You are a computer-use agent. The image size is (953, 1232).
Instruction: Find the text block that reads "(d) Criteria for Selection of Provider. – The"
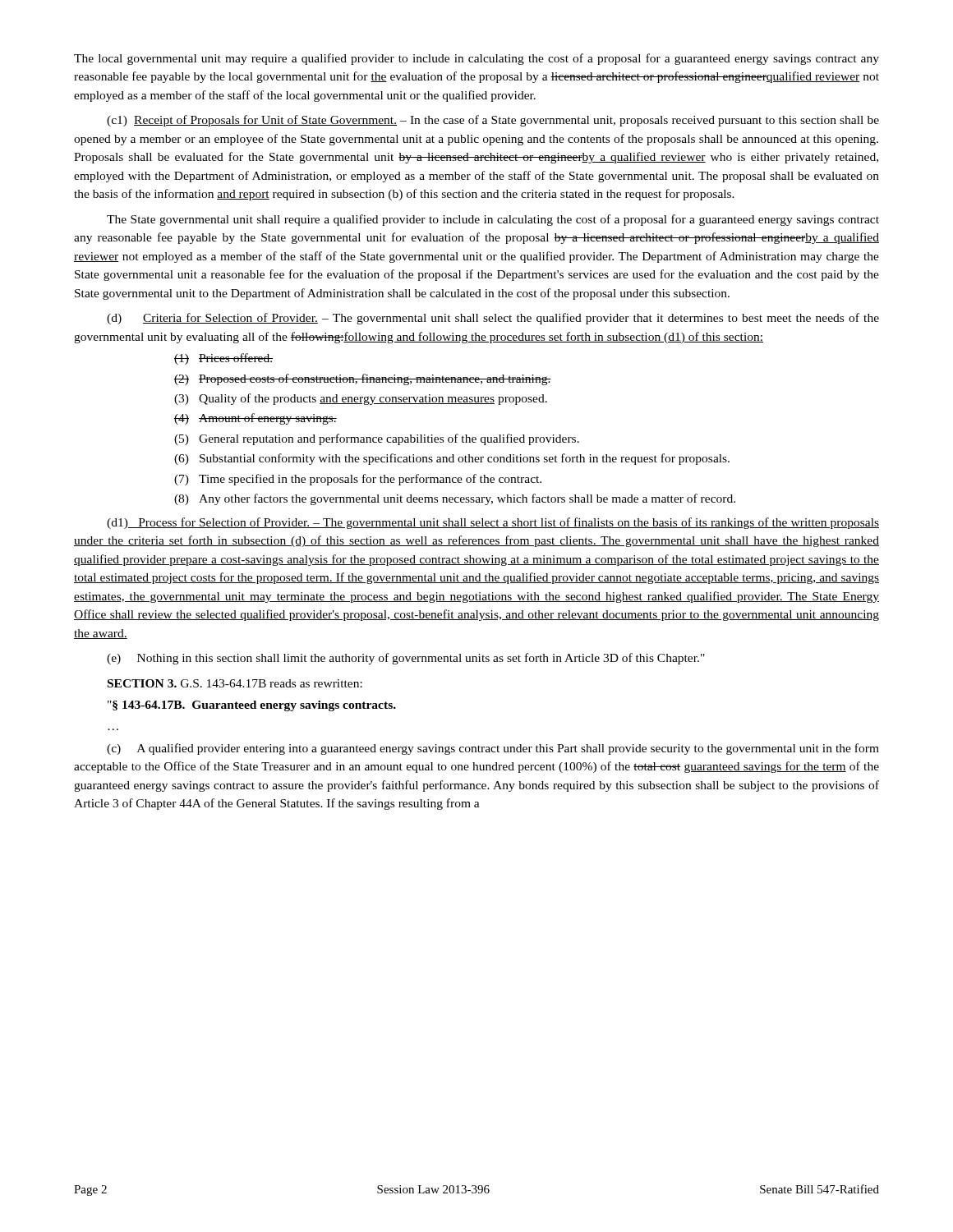476,326
